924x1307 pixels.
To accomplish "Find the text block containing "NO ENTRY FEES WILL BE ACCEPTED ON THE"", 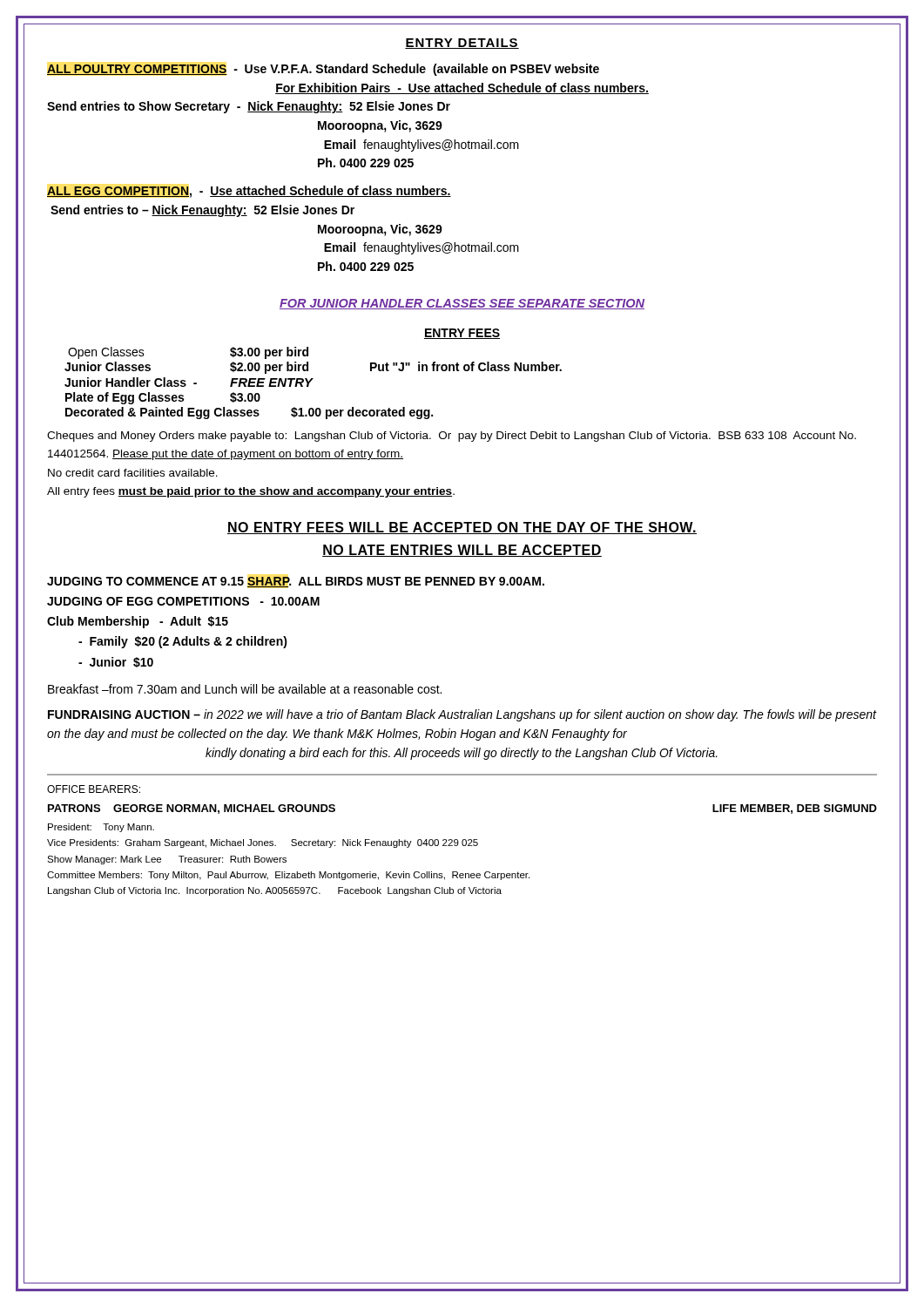I will (462, 539).
